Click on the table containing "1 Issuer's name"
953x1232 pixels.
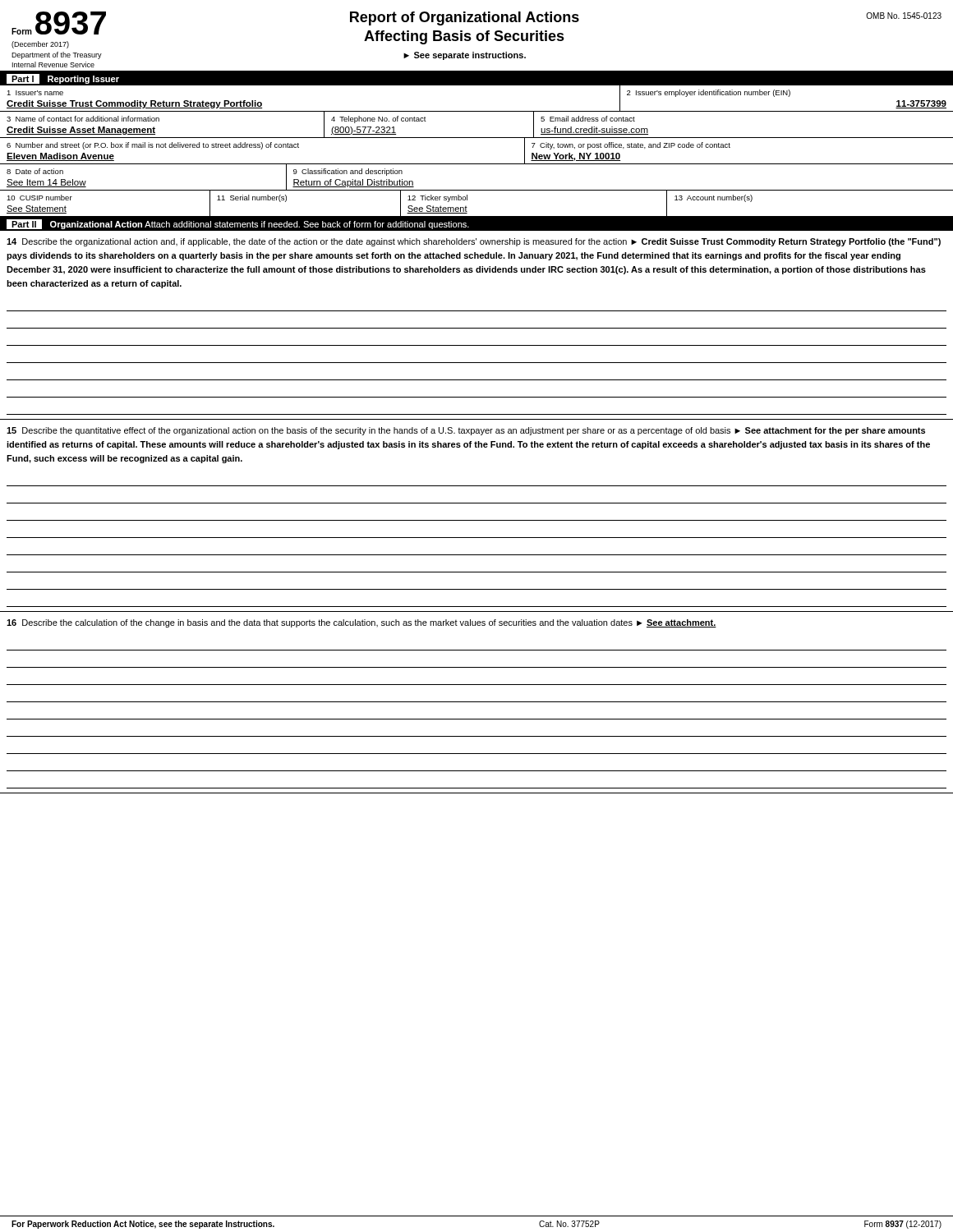[x=476, y=98]
